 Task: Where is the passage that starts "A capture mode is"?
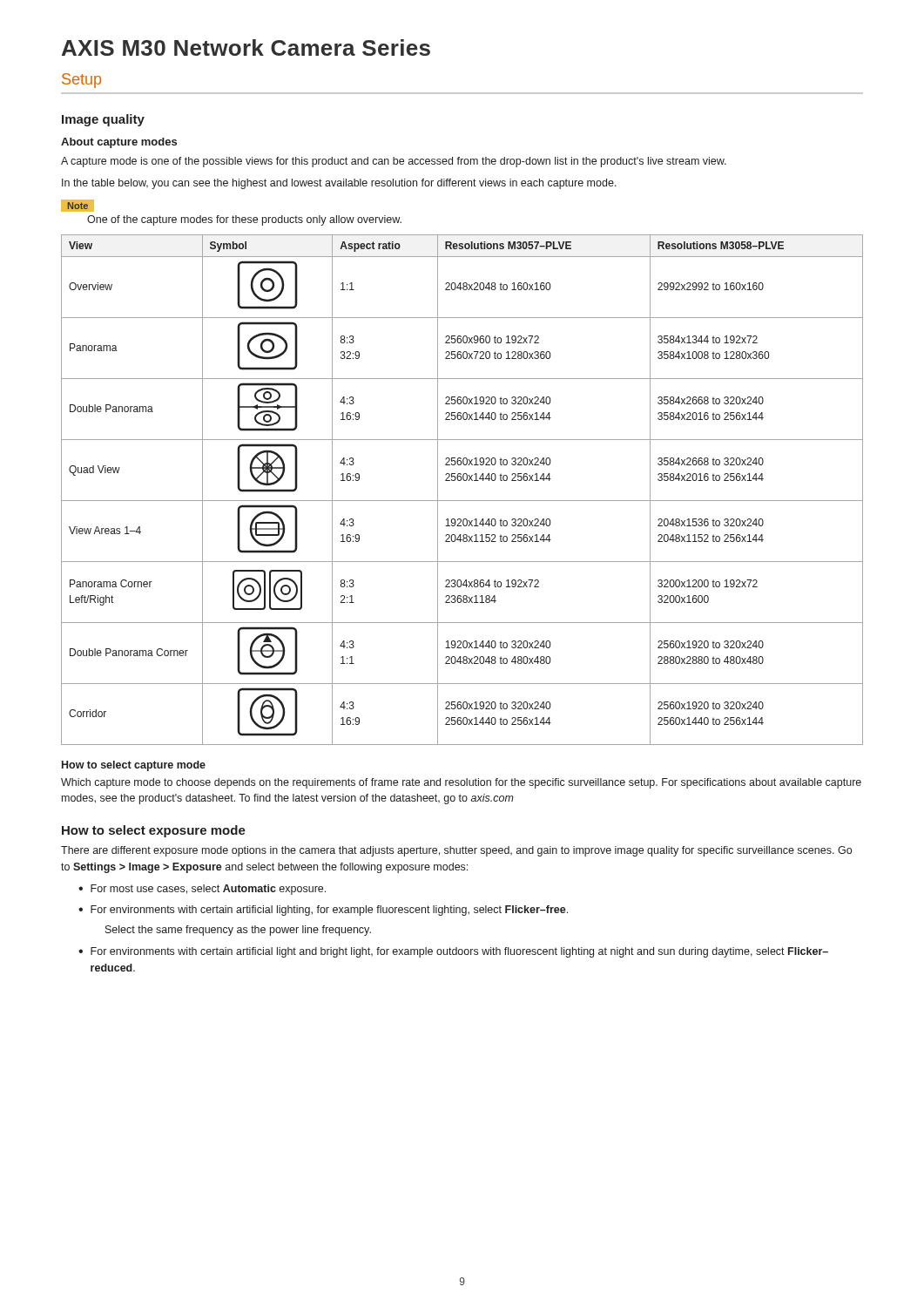tap(394, 161)
